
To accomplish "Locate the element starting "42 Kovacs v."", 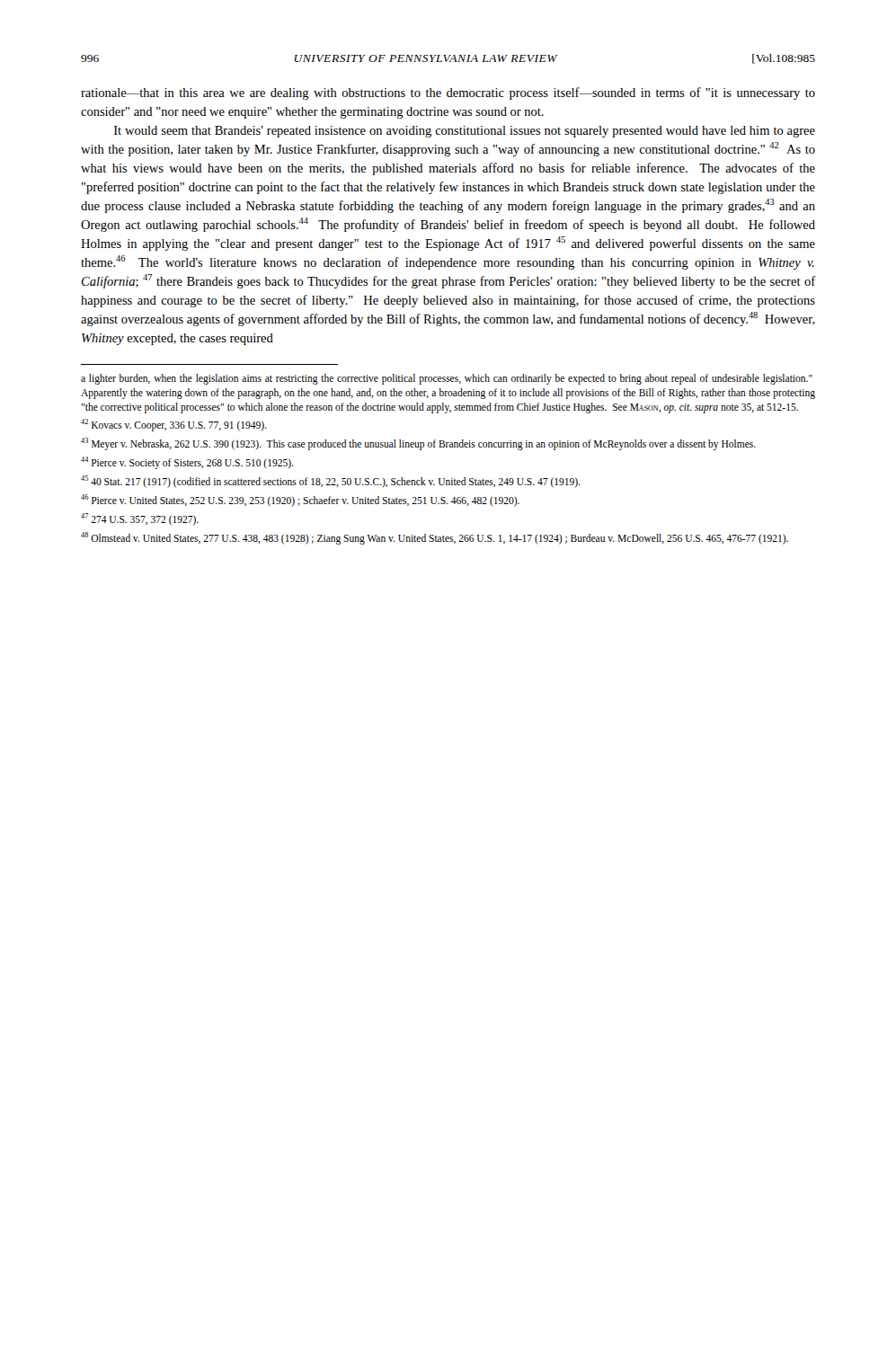I will (x=174, y=425).
